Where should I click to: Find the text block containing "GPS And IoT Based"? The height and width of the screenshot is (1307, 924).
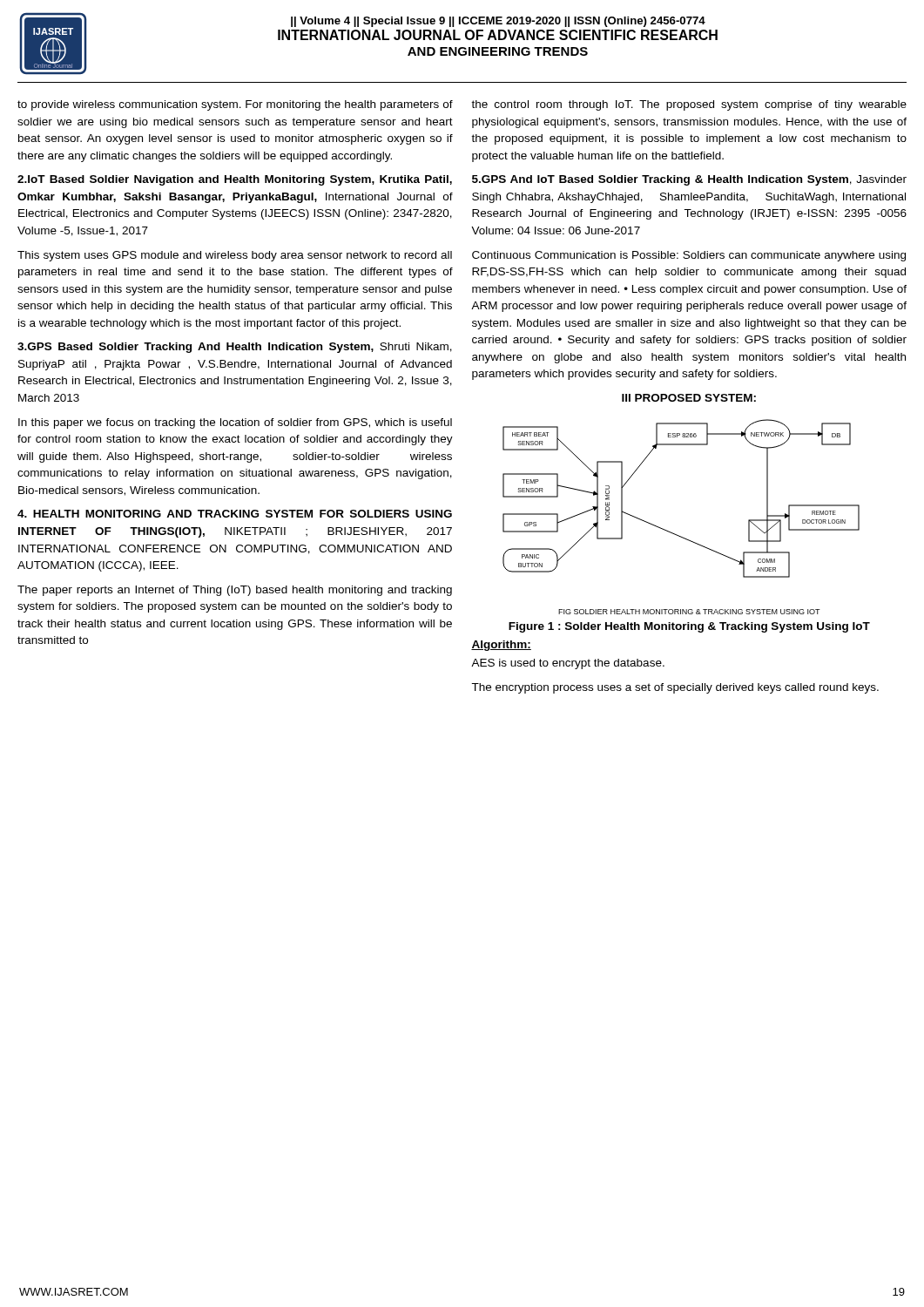[x=689, y=205]
